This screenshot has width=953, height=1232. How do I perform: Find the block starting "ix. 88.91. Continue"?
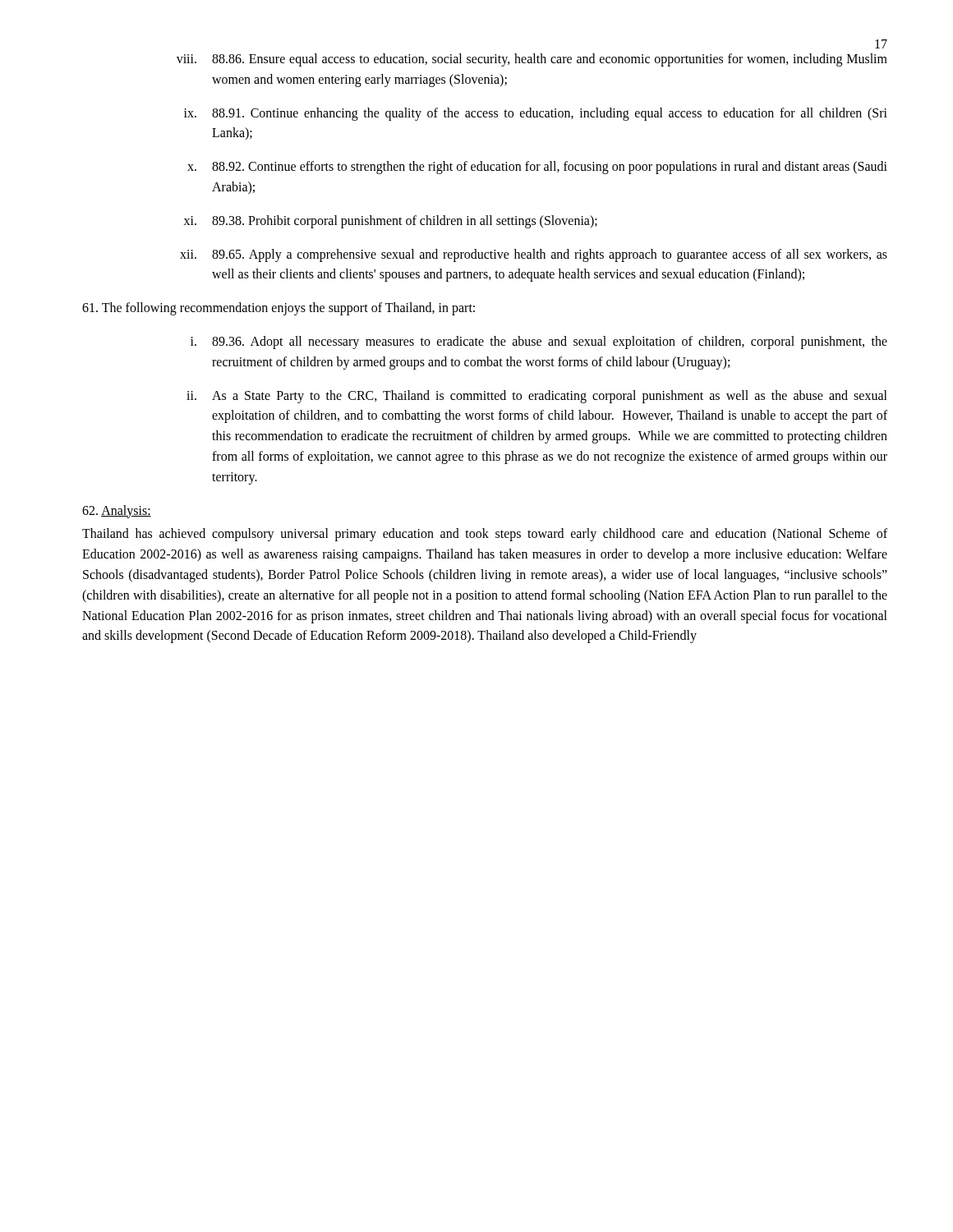click(509, 124)
